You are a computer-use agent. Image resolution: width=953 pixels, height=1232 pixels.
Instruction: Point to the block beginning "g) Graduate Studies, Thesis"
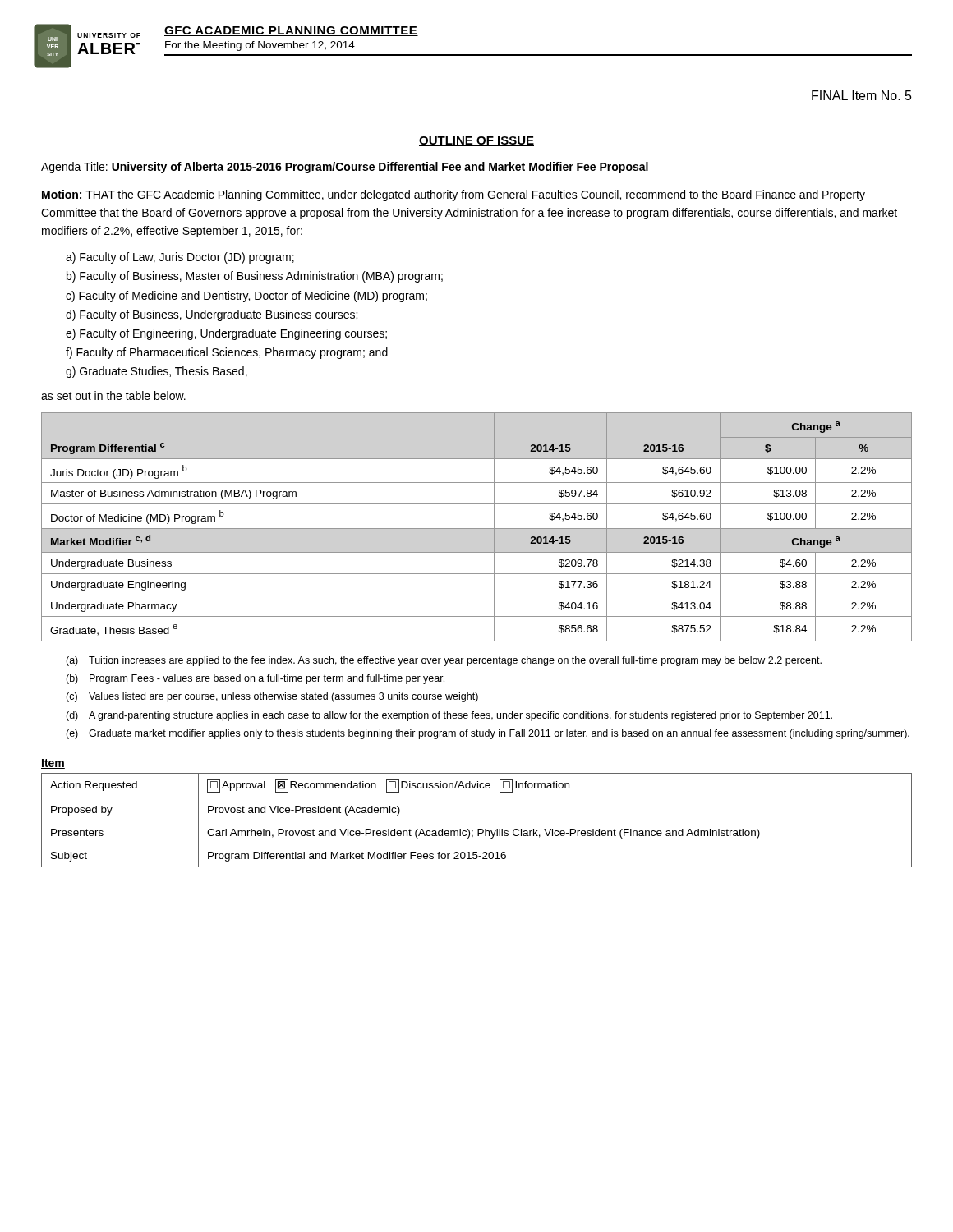coord(157,371)
